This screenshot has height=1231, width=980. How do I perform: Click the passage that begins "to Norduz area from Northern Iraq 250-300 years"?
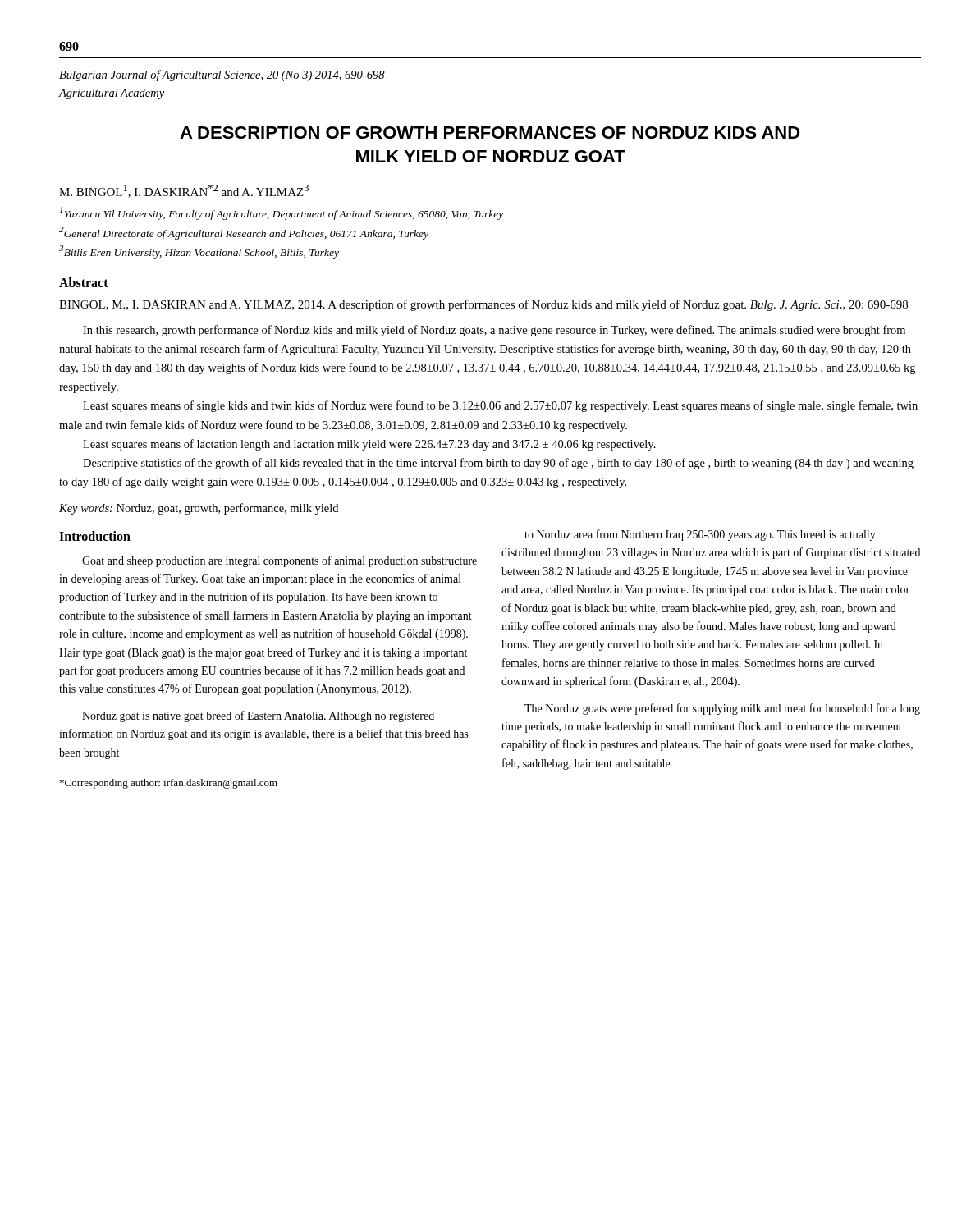(x=711, y=650)
